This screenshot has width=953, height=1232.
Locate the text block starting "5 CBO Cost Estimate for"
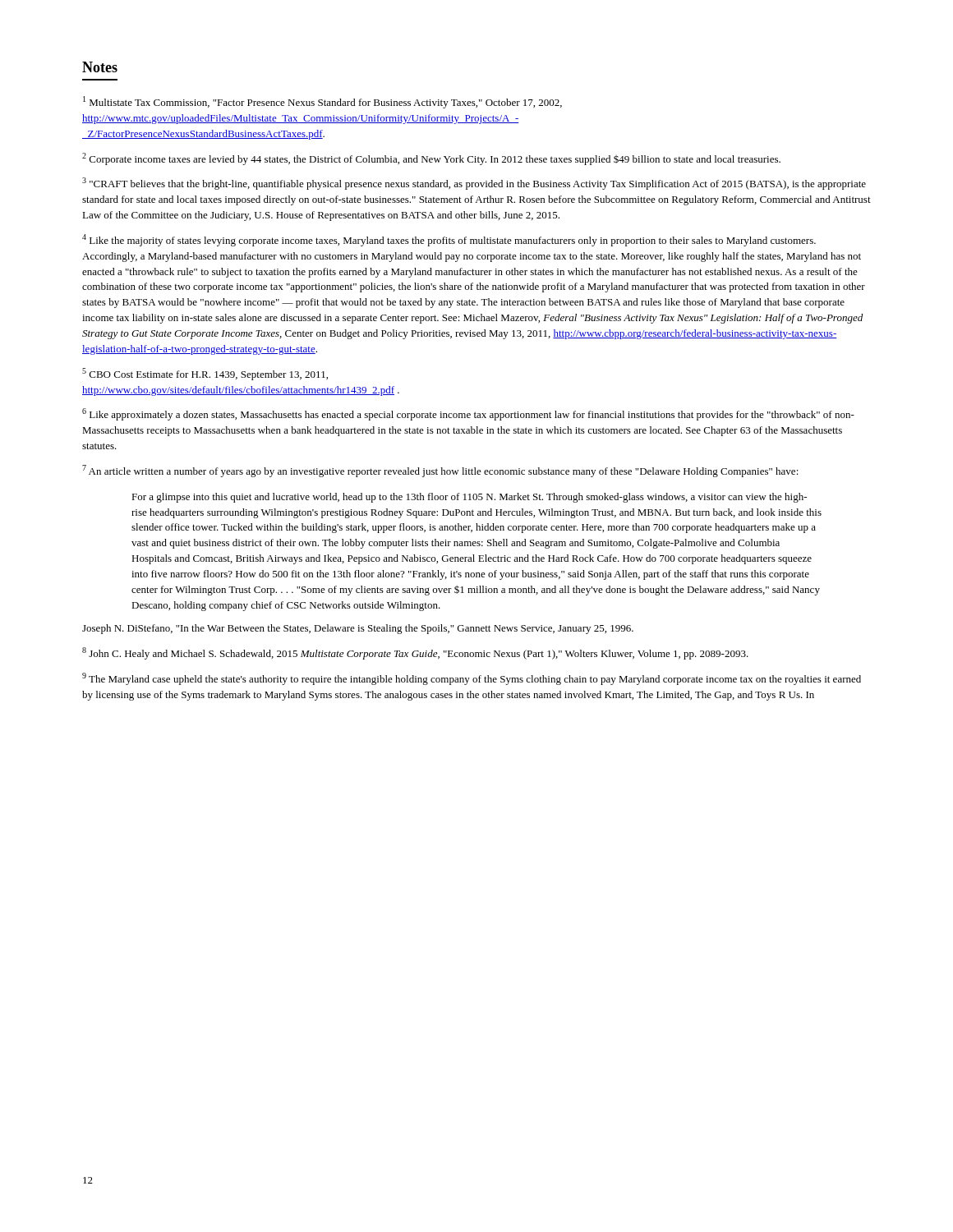click(x=241, y=381)
